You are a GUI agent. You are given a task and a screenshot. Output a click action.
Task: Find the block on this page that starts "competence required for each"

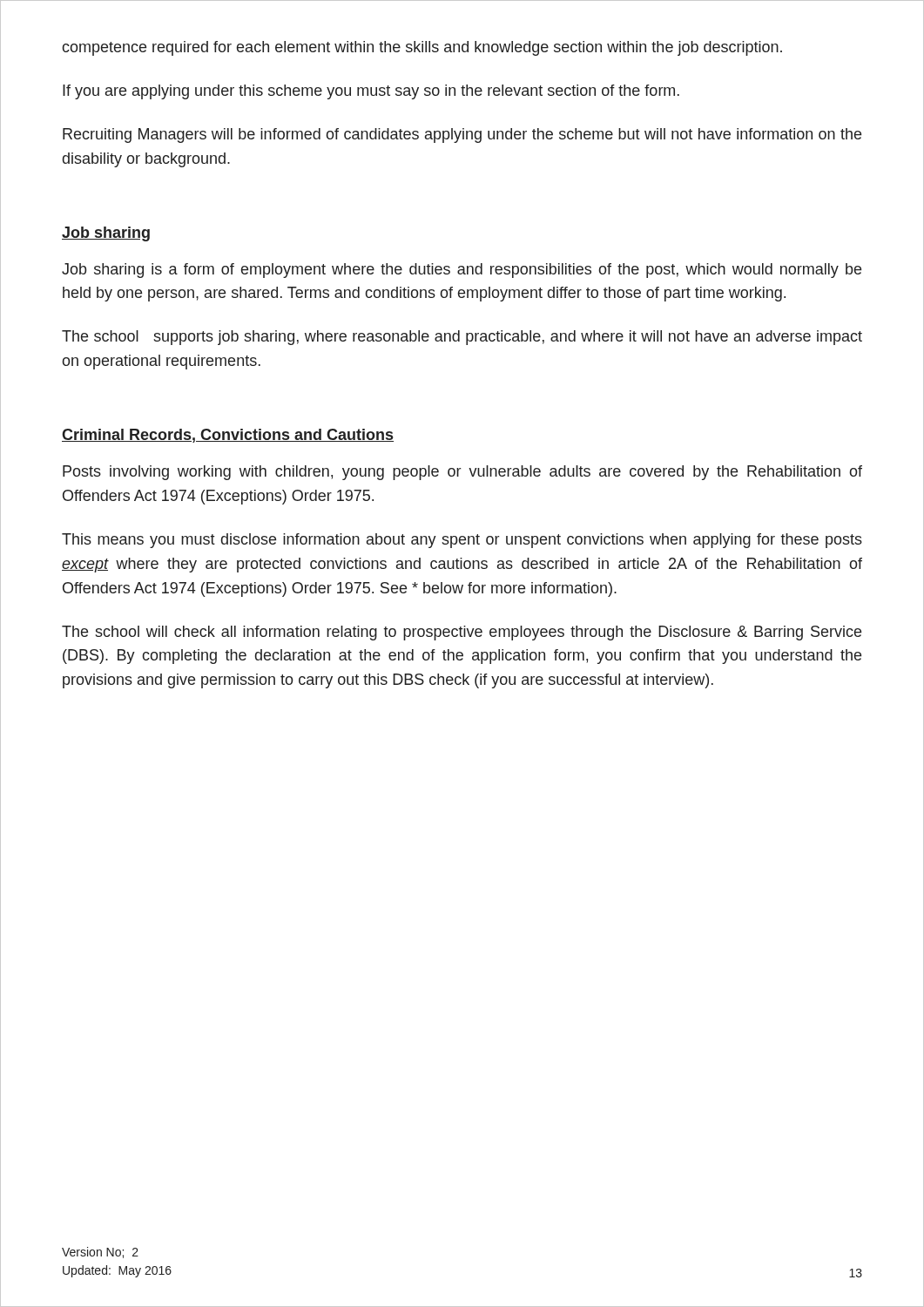pos(423,47)
